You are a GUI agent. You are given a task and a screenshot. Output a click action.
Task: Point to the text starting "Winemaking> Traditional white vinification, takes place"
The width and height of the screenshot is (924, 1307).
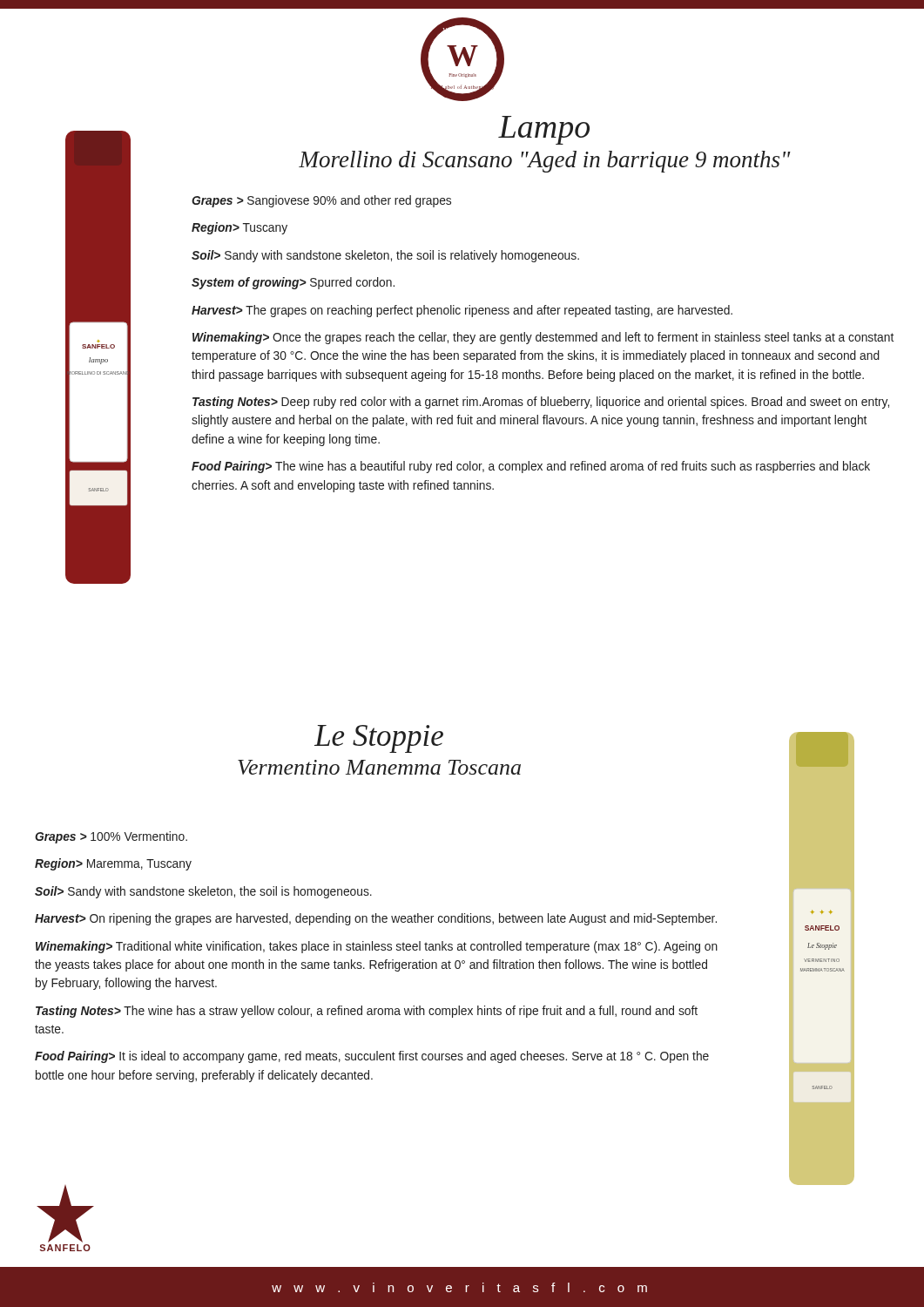[376, 965]
